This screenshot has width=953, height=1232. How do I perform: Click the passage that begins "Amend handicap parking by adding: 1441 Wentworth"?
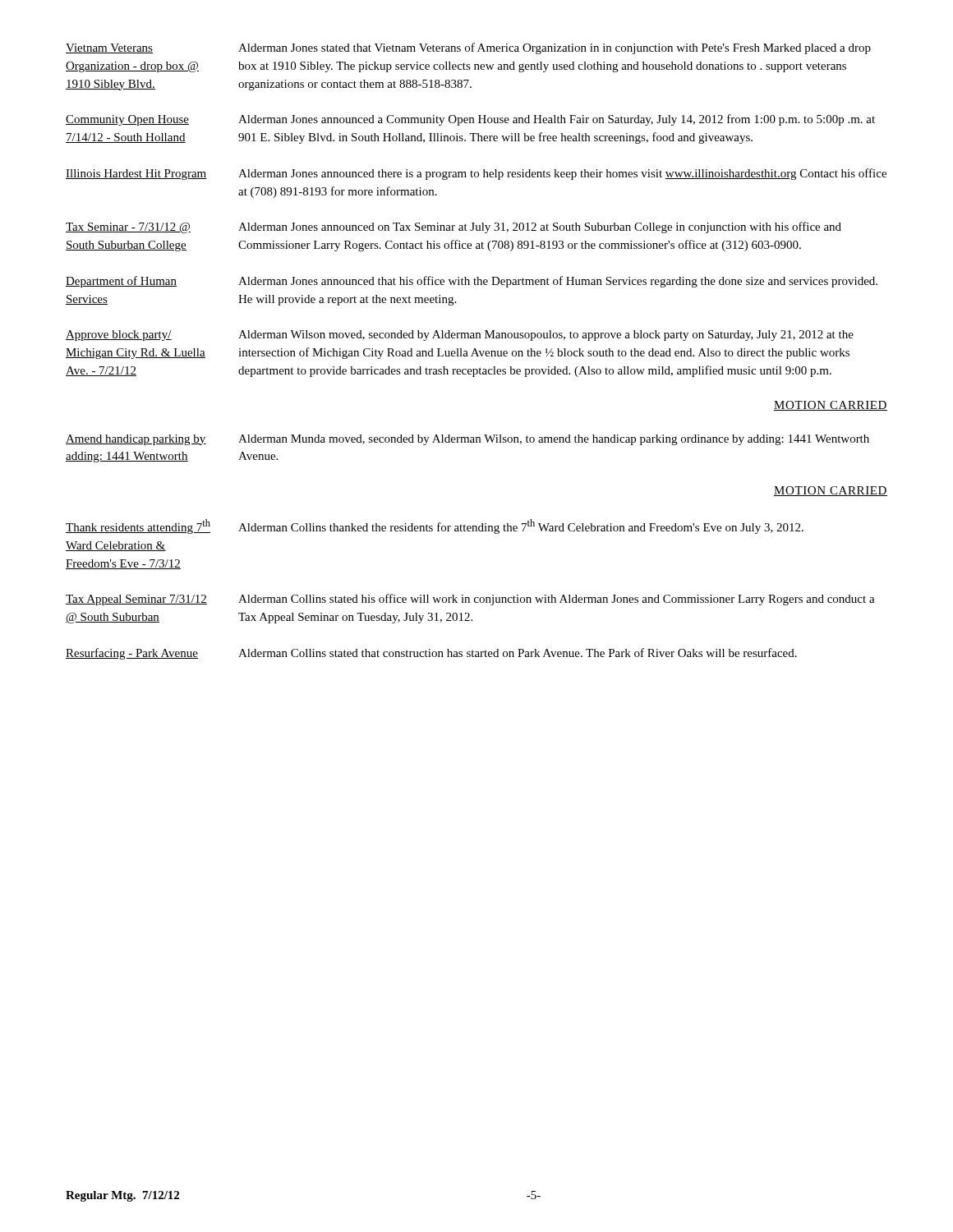[476, 448]
